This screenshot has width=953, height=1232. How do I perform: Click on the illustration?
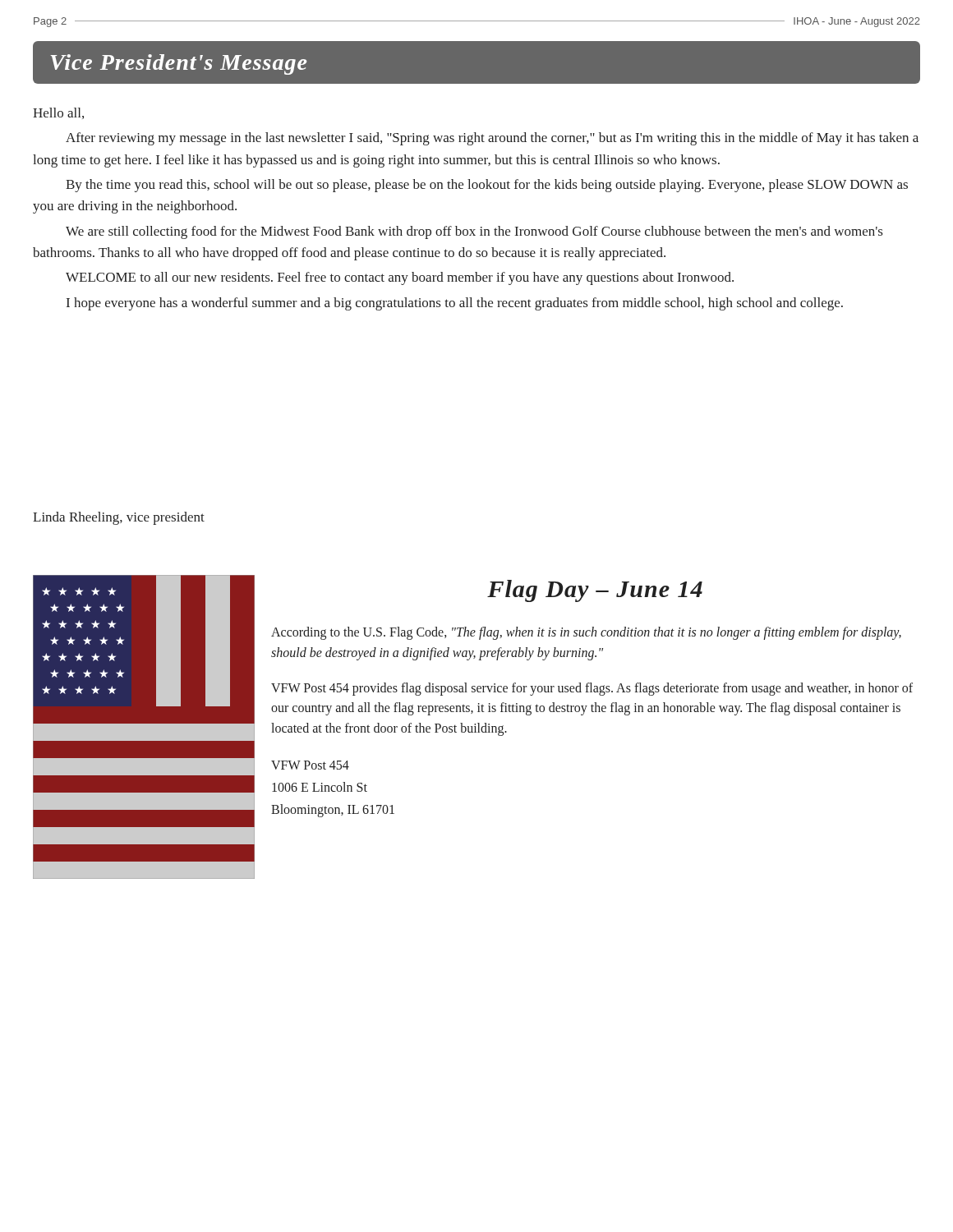click(x=144, y=727)
